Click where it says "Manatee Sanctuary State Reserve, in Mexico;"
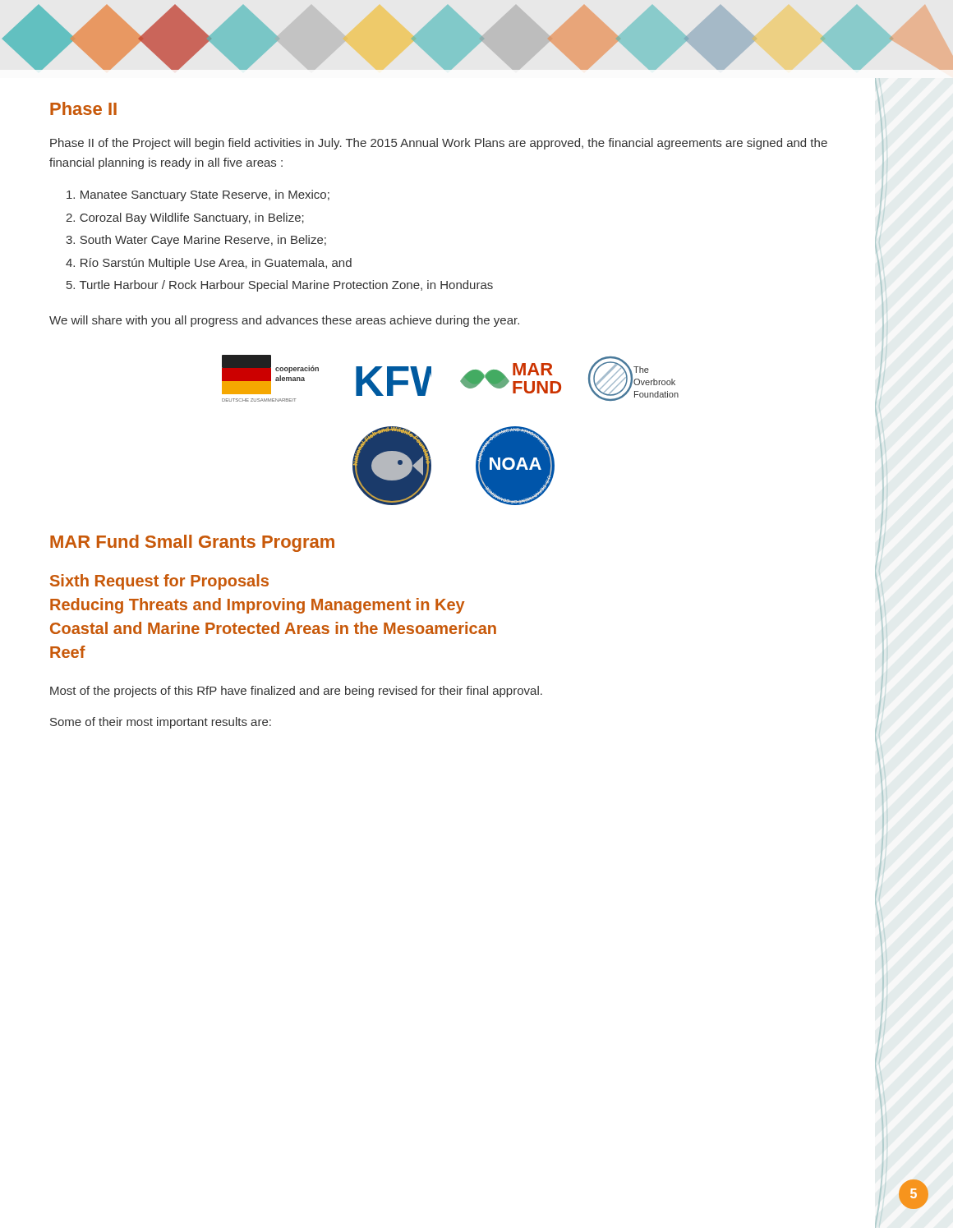 198,194
